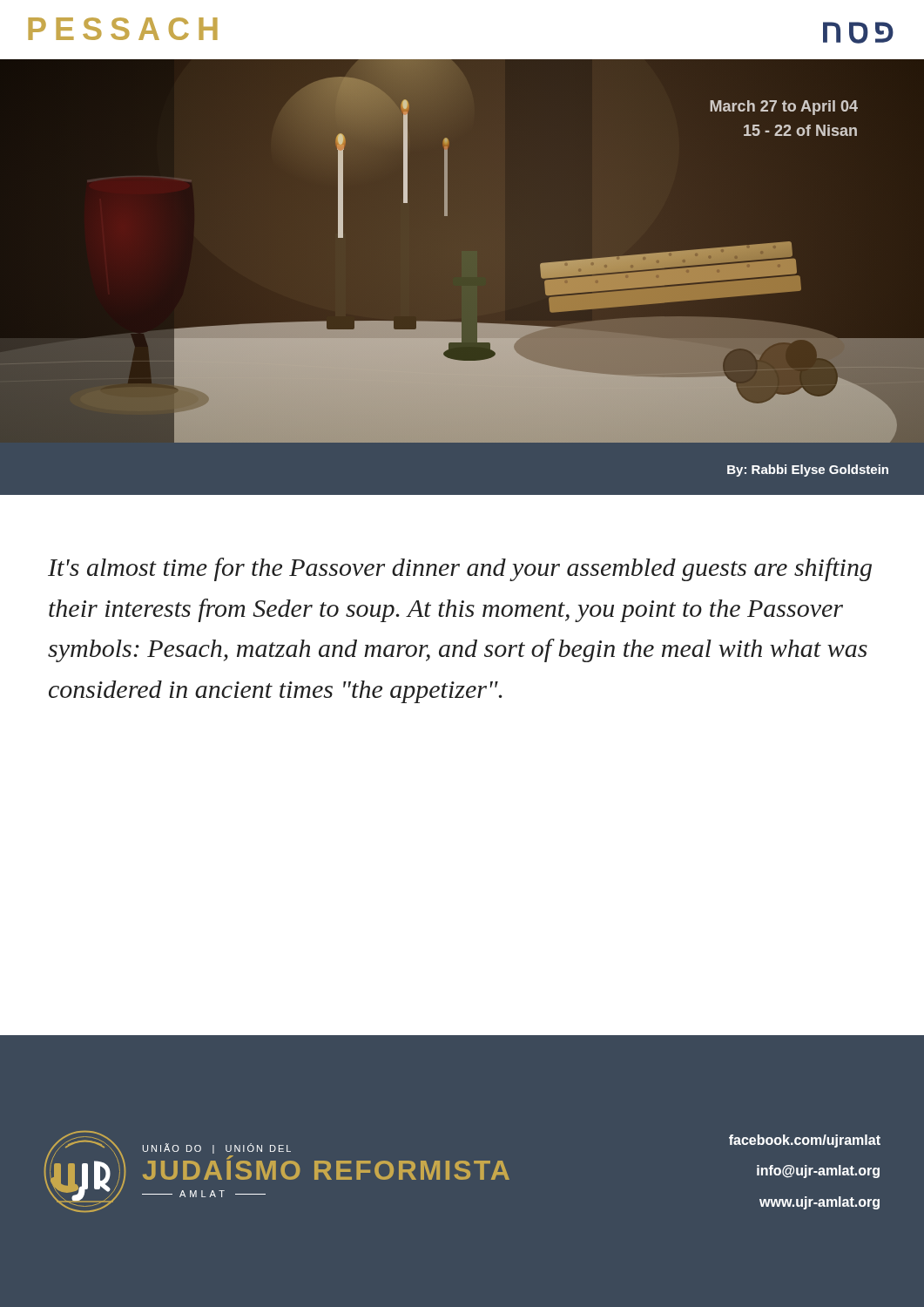The image size is (924, 1307).
Task: Find the logo
Action: tap(462, 1171)
